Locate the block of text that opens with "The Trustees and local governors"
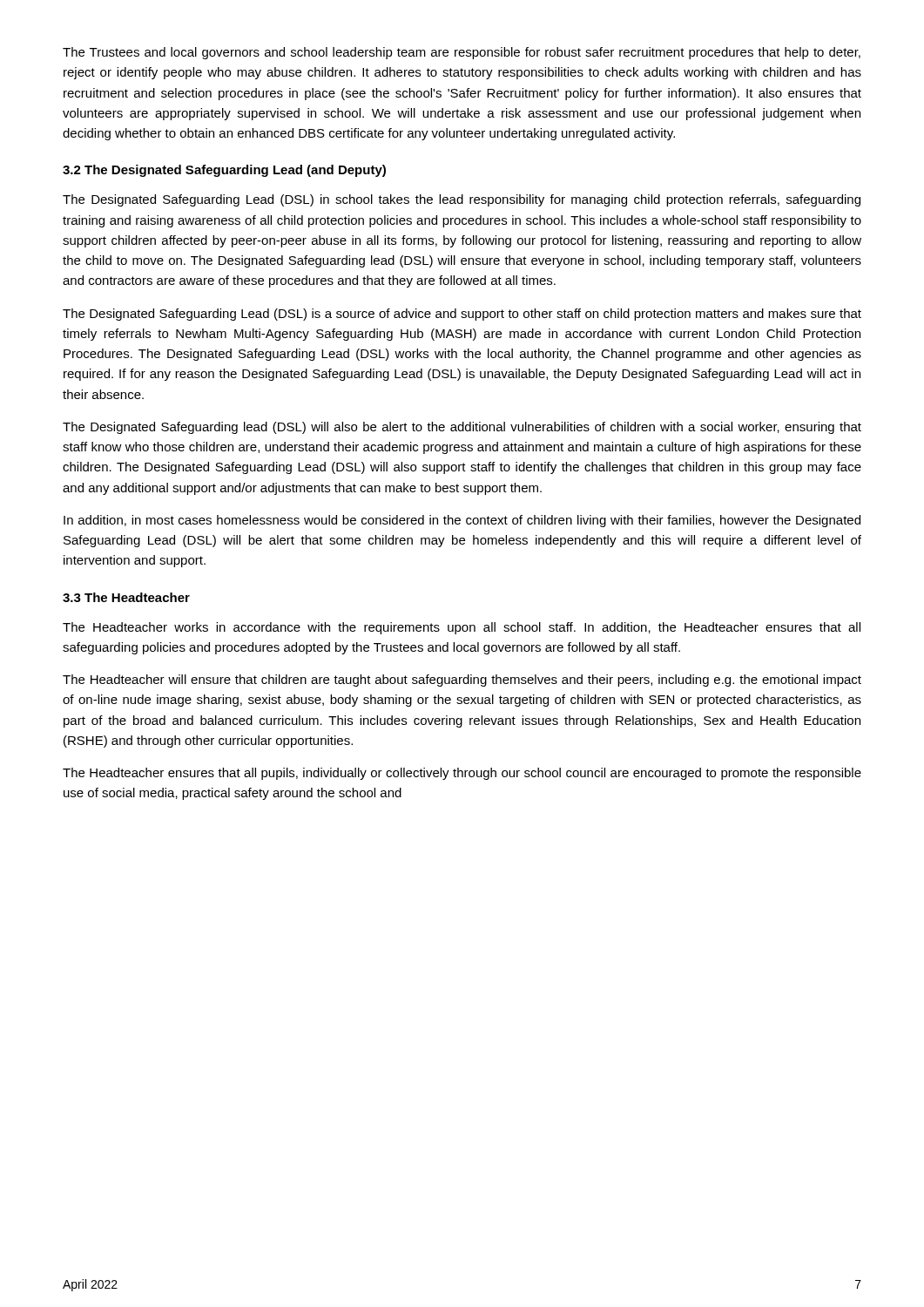Image resolution: width=924 pixels, height=1307 pixels. [x=462, y=92]
